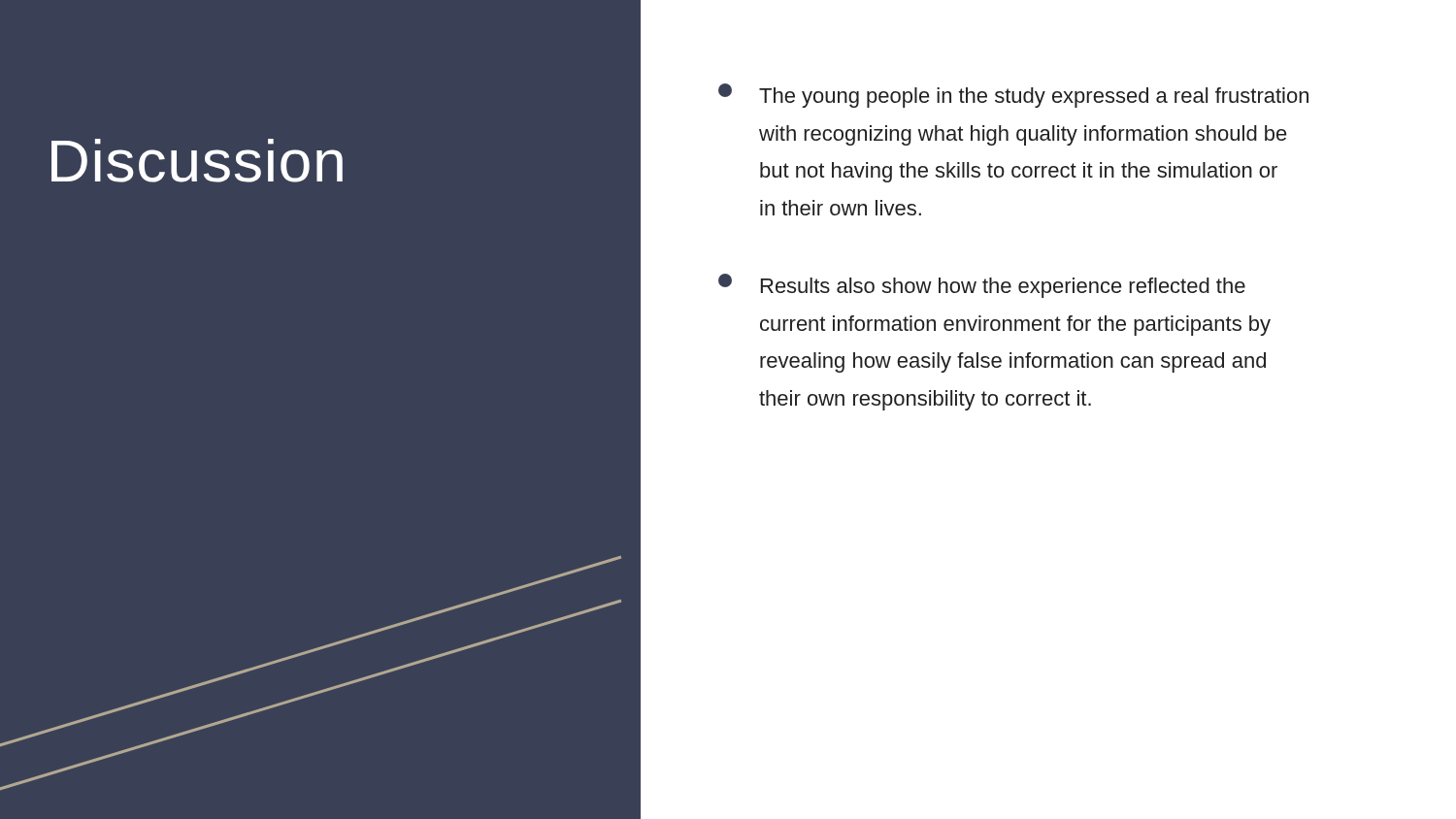Locate the title

pyautogui.click(x=197, y=161)
